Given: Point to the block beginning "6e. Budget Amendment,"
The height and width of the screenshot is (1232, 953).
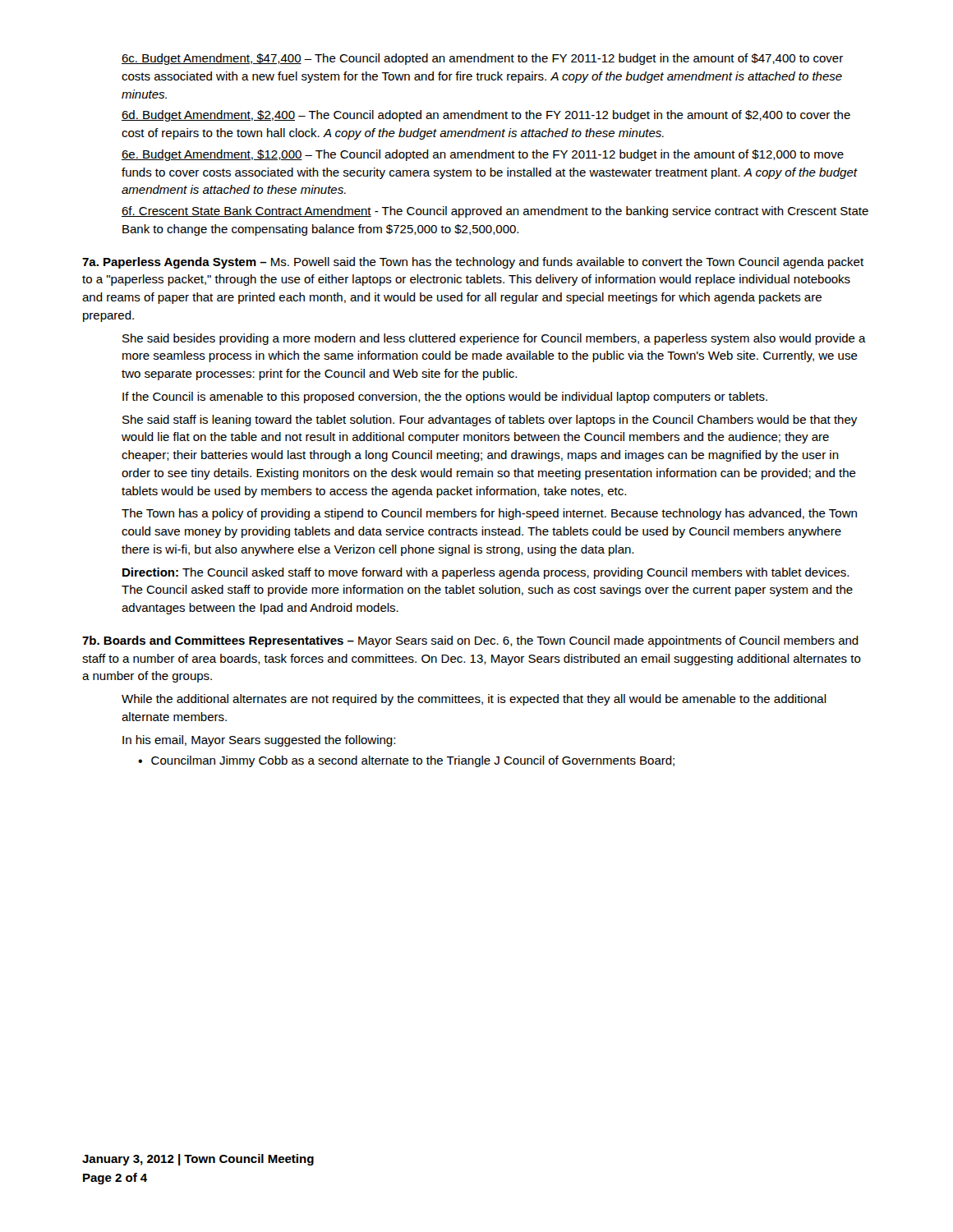Looking at the screenshot, I should point(489,172).
